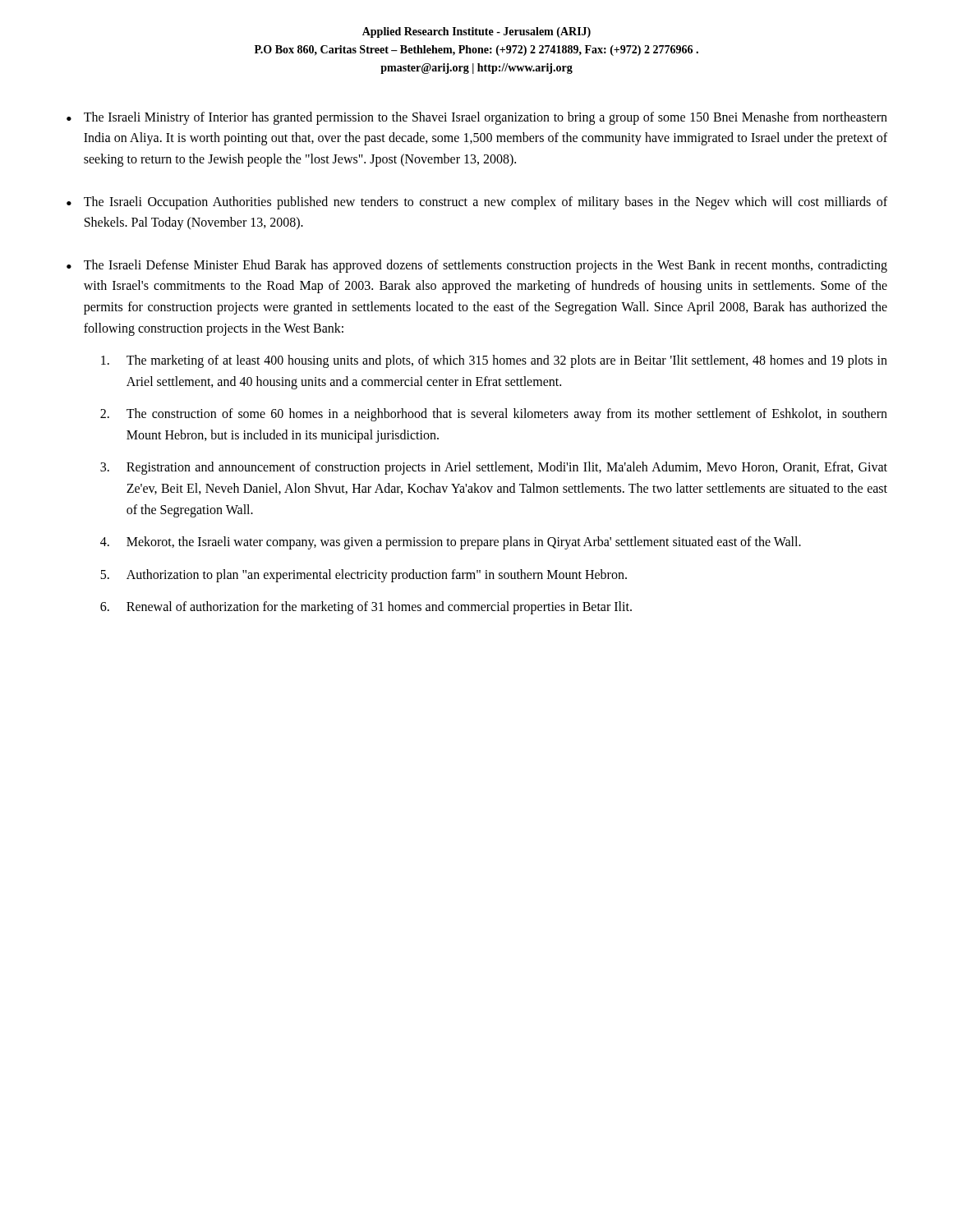Click the passage that begins "4. Mekorot, the Israeli"
953x1232 pixels.
(494, 542)
